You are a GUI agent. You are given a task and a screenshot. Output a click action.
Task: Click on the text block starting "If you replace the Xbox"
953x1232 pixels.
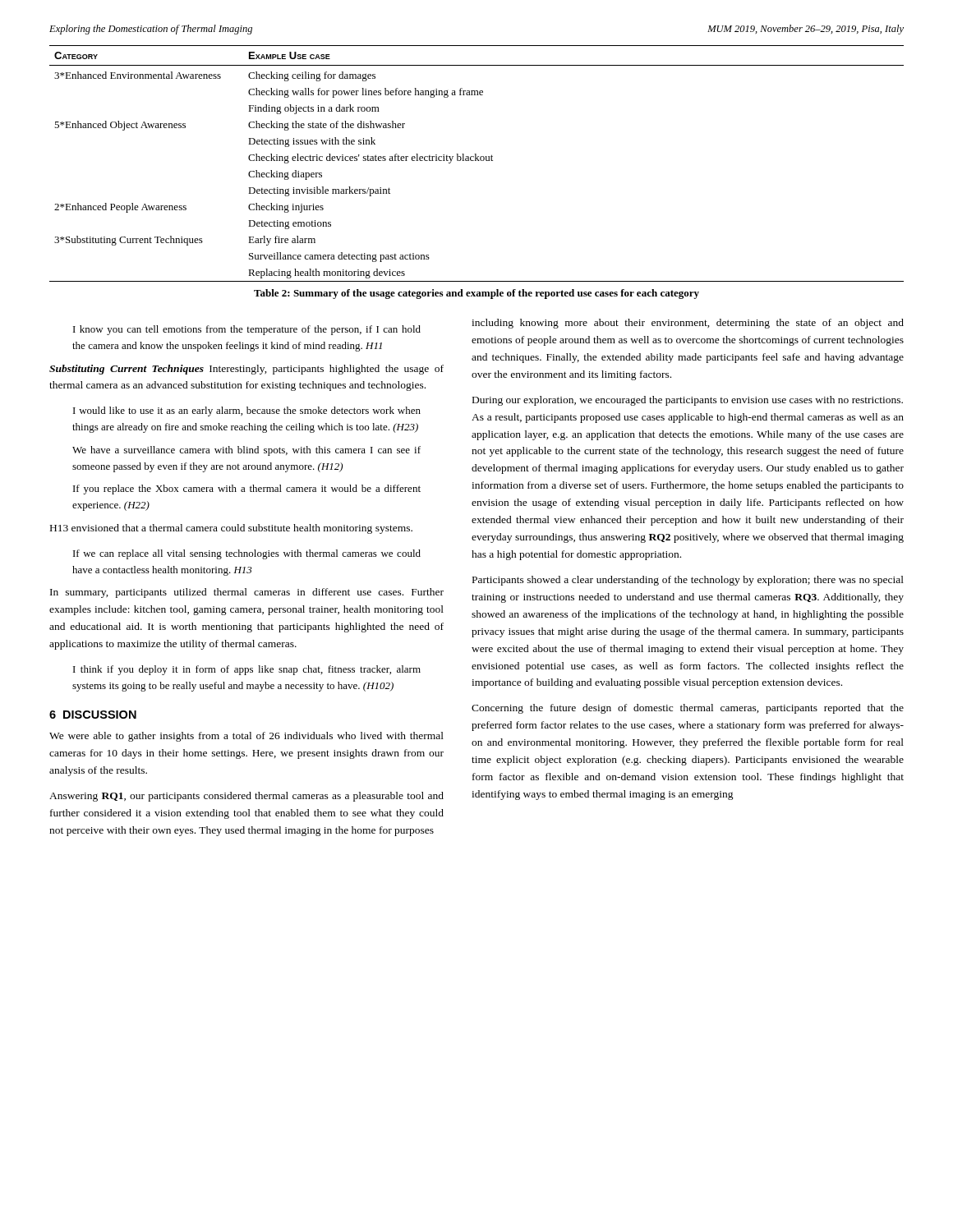[246, 497]
